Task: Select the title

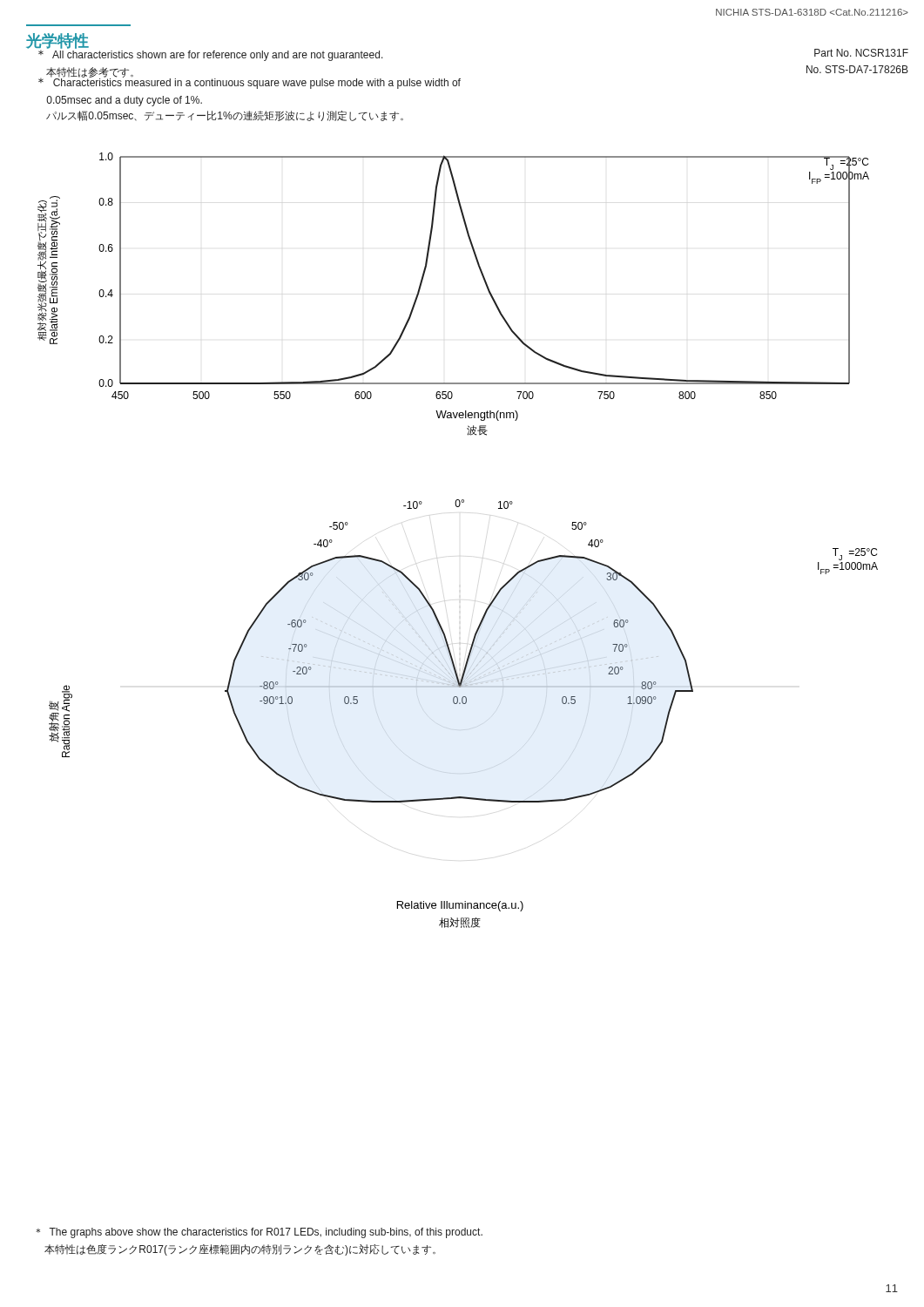Action: 57,41
